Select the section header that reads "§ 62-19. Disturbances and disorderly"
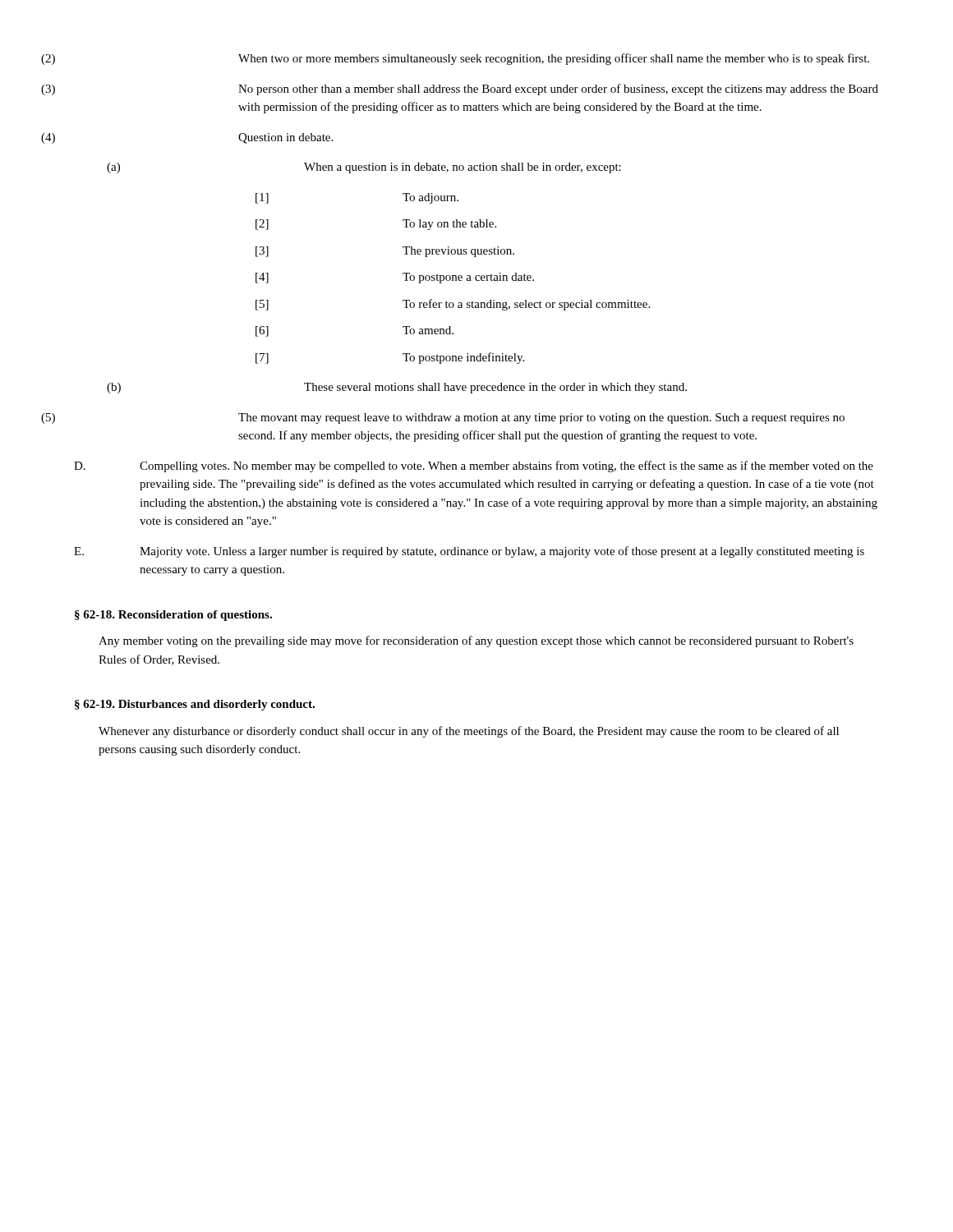953x1232 pixels. [195, 704]
